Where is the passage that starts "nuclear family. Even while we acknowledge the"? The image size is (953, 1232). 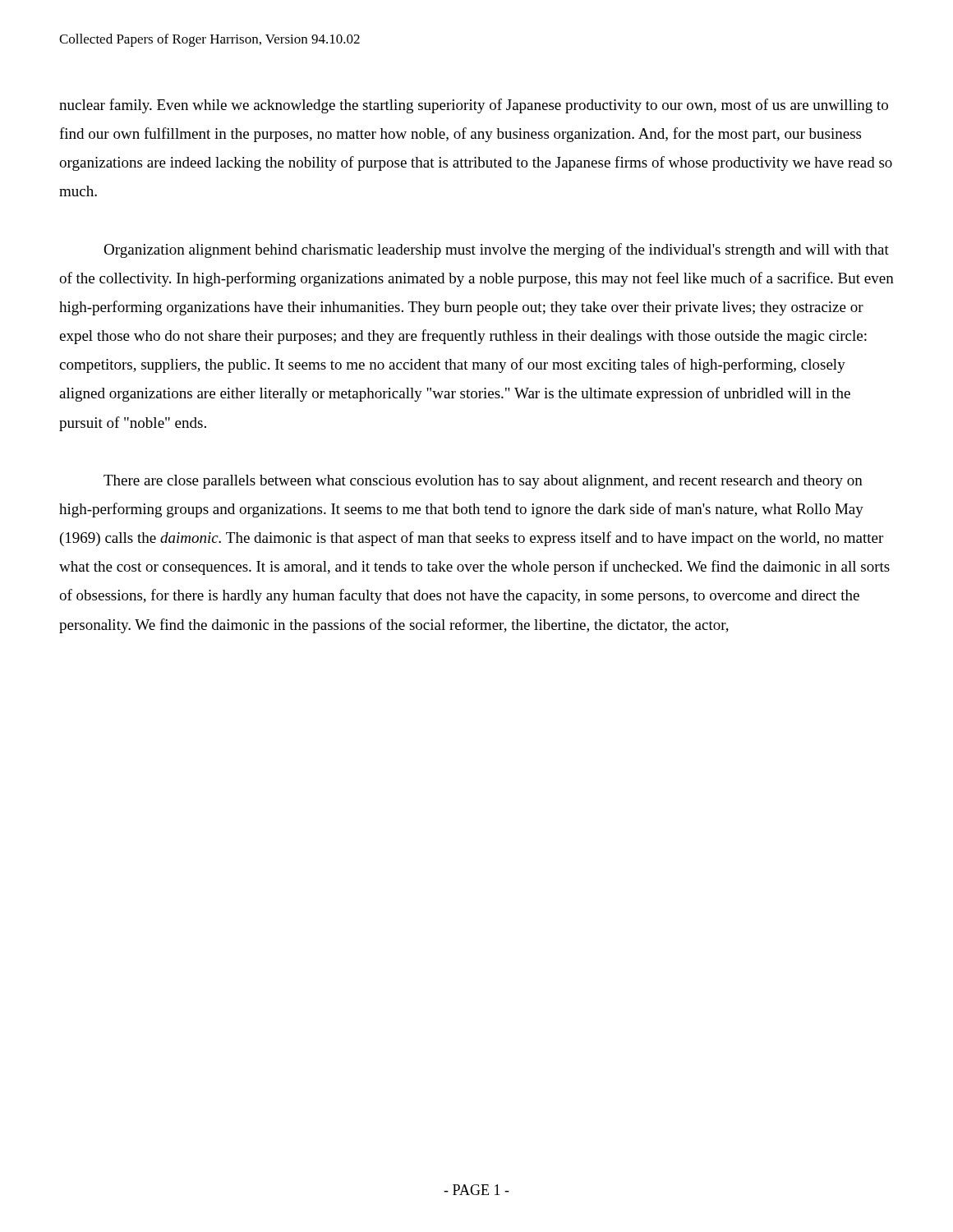pos(476,148)
